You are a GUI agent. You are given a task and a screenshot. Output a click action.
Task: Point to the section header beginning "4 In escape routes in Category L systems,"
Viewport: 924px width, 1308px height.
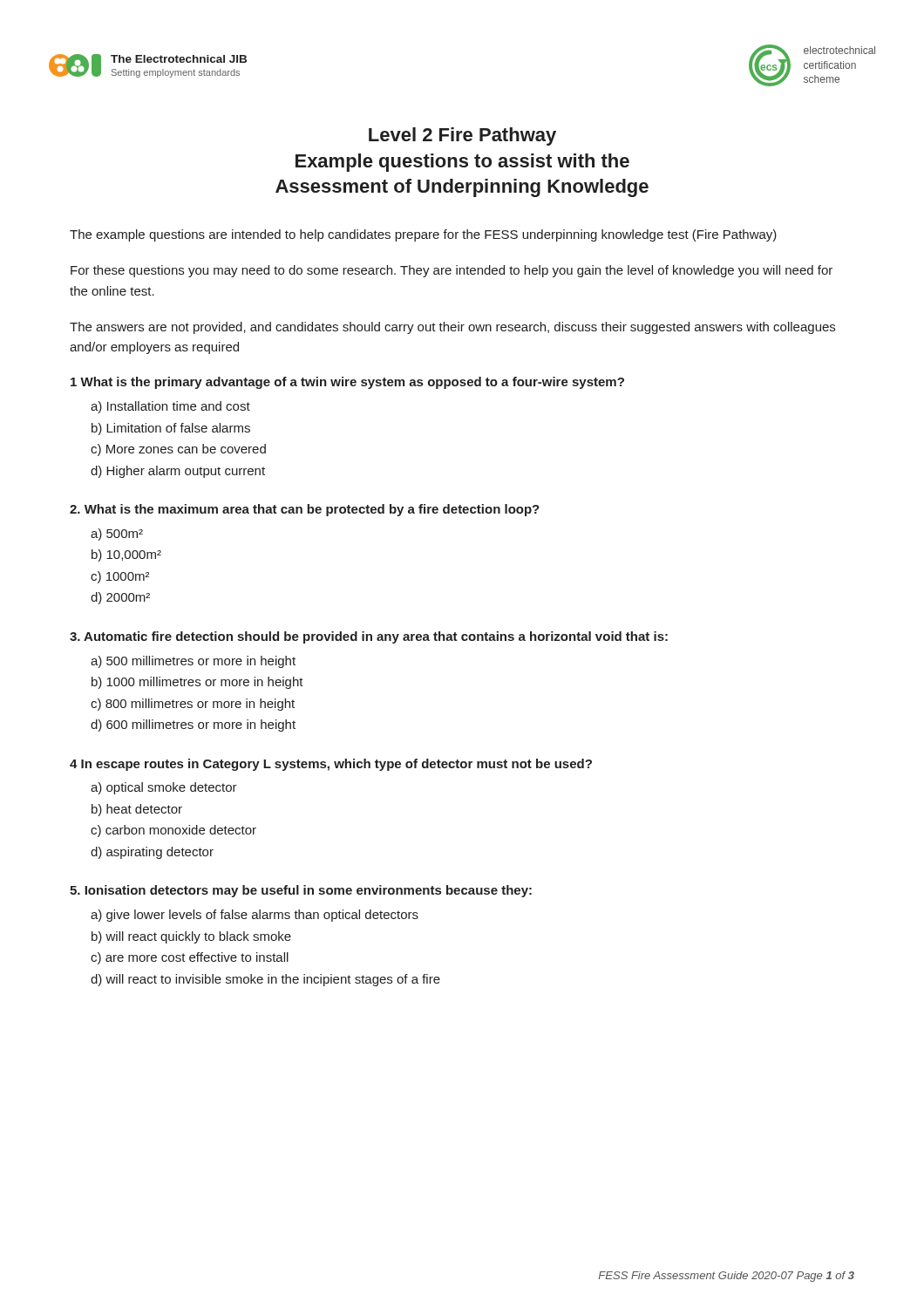(331, 763)
